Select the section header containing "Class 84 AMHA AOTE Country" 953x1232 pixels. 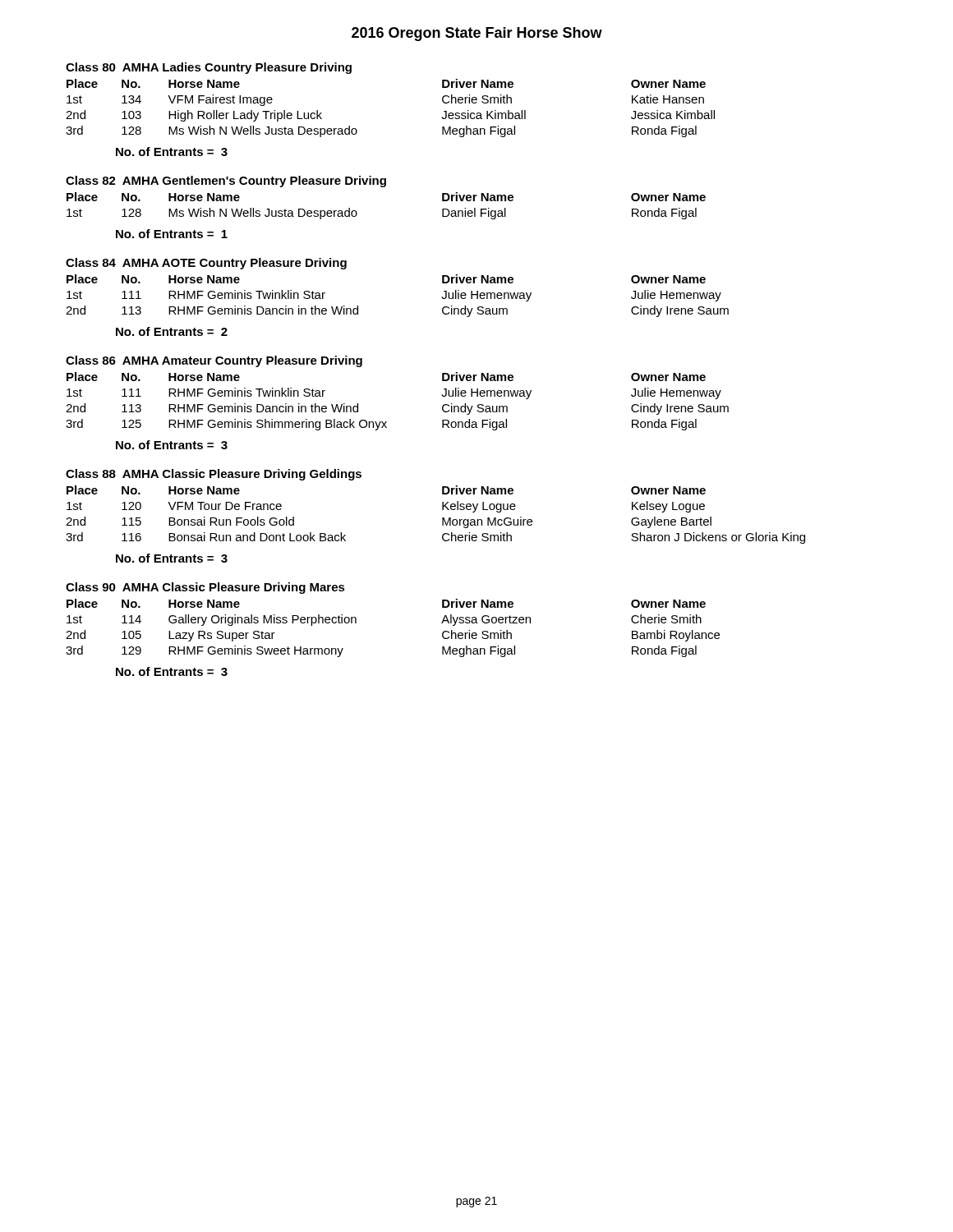206,262
